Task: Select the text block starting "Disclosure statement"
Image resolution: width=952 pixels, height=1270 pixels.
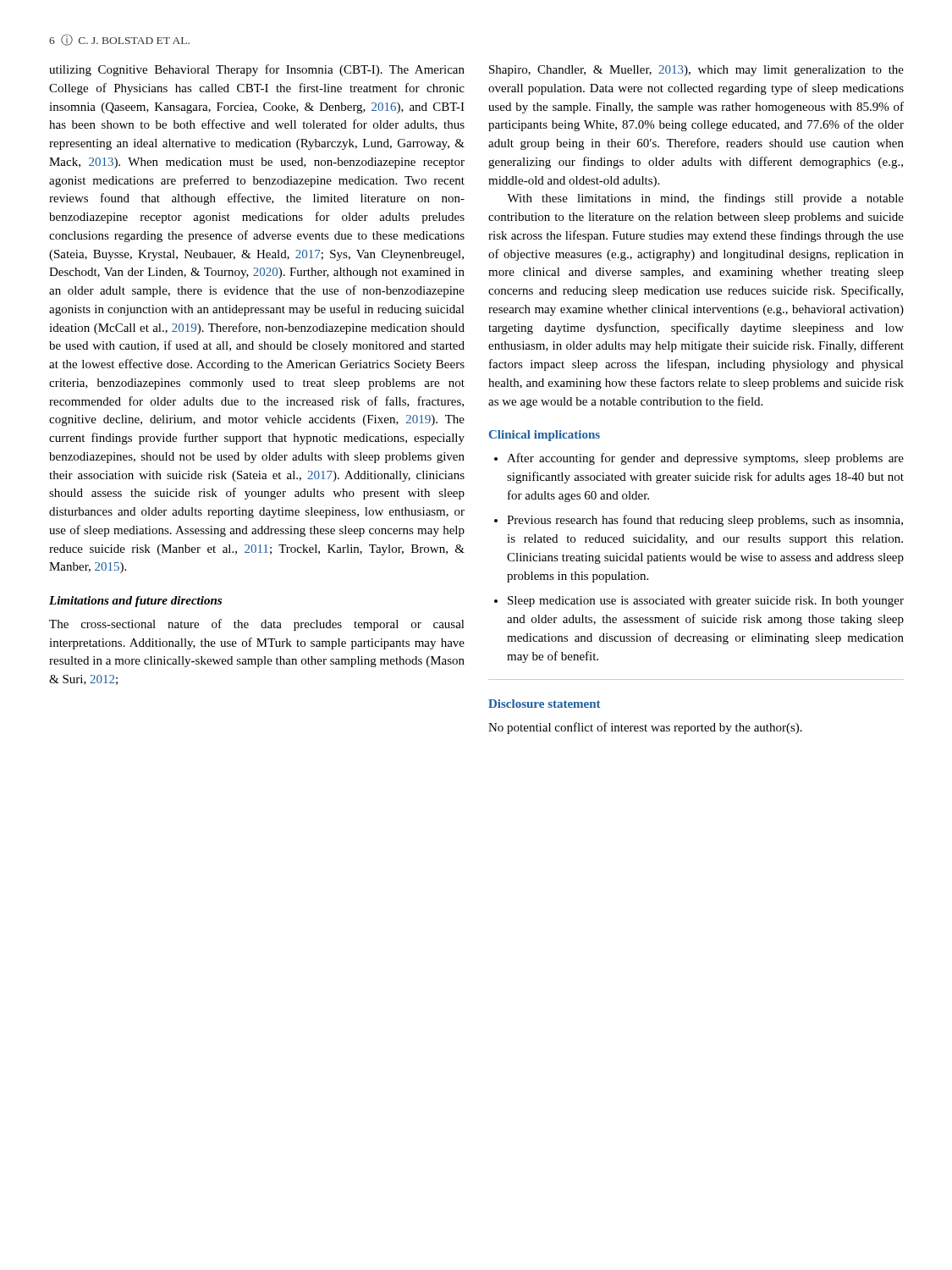Action: [544, 704]
